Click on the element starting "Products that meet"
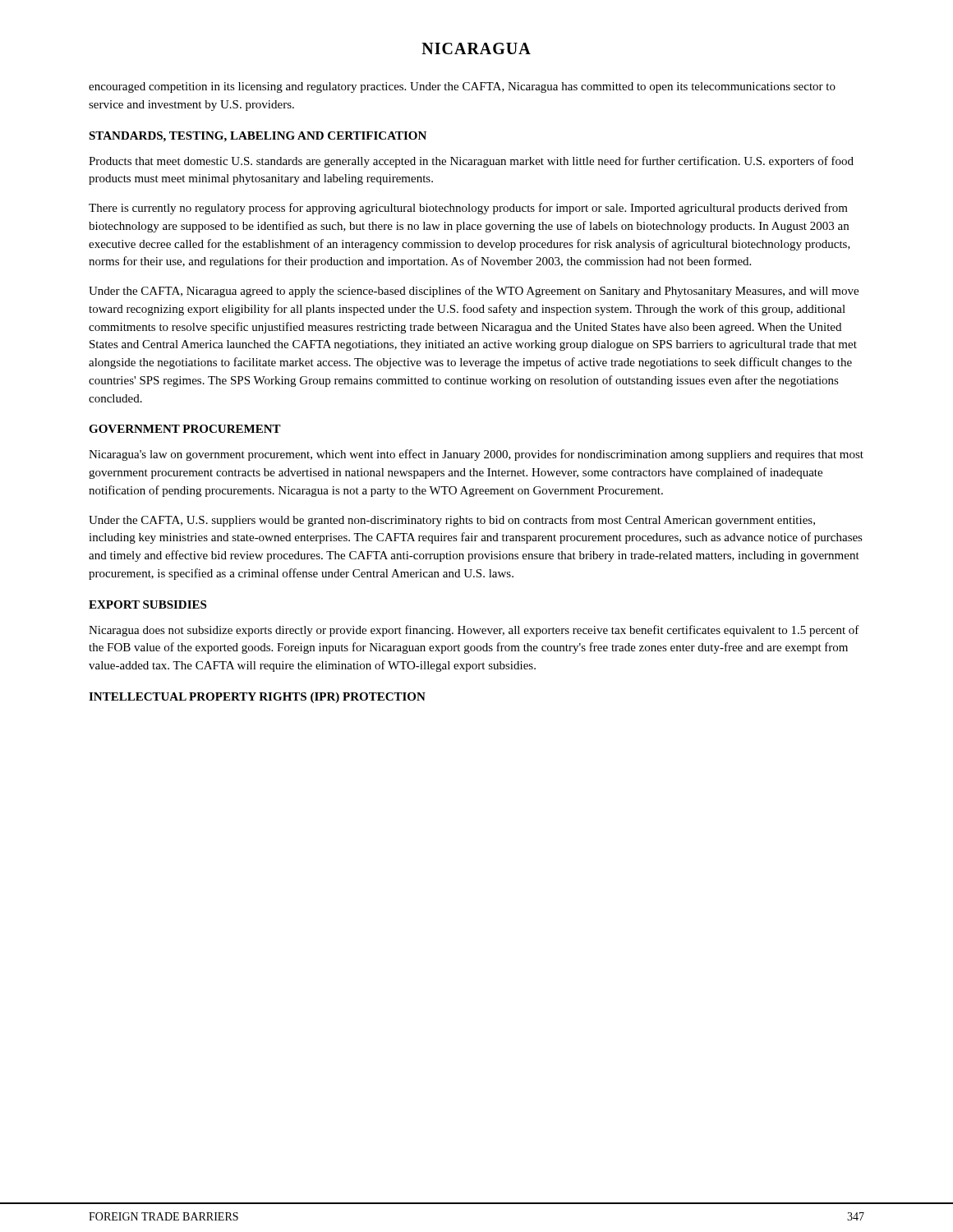953x1232 pixels. pyautogui.click(x=476, y=170)
